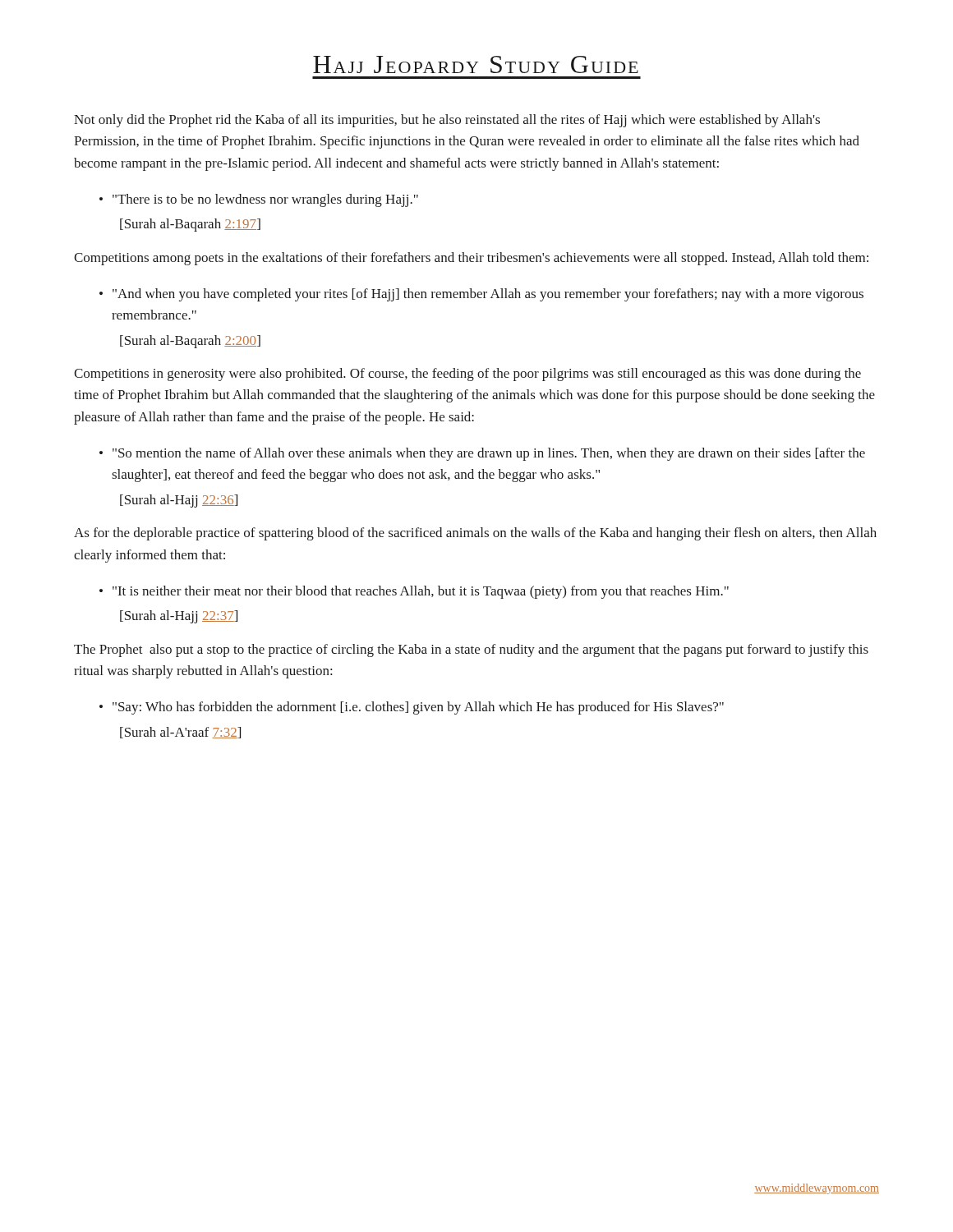
Task: Find the region starting "The Prophet also put a stop"
Action: coord(471,660)
